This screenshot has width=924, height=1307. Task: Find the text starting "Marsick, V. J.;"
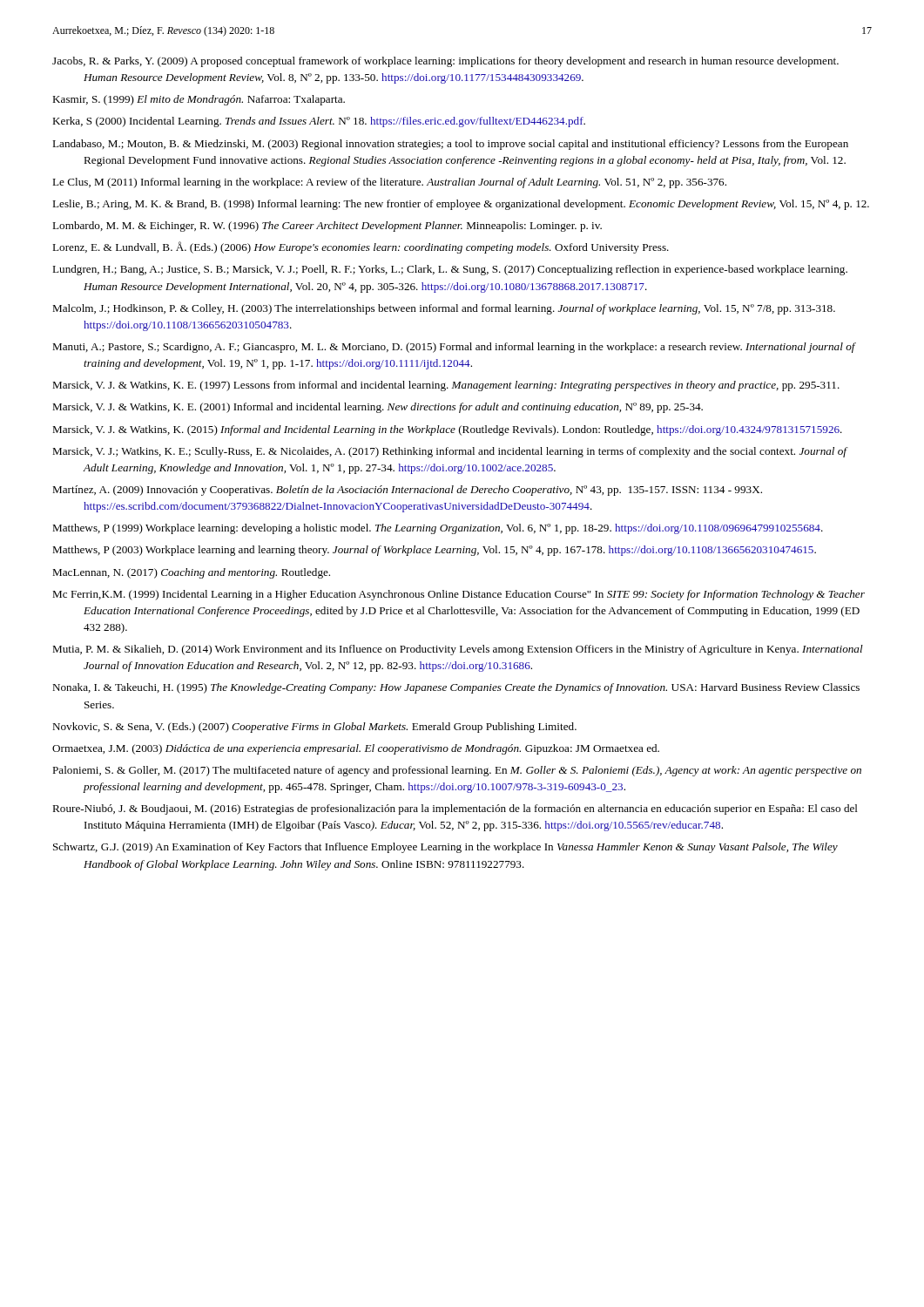tap(449, 459)
